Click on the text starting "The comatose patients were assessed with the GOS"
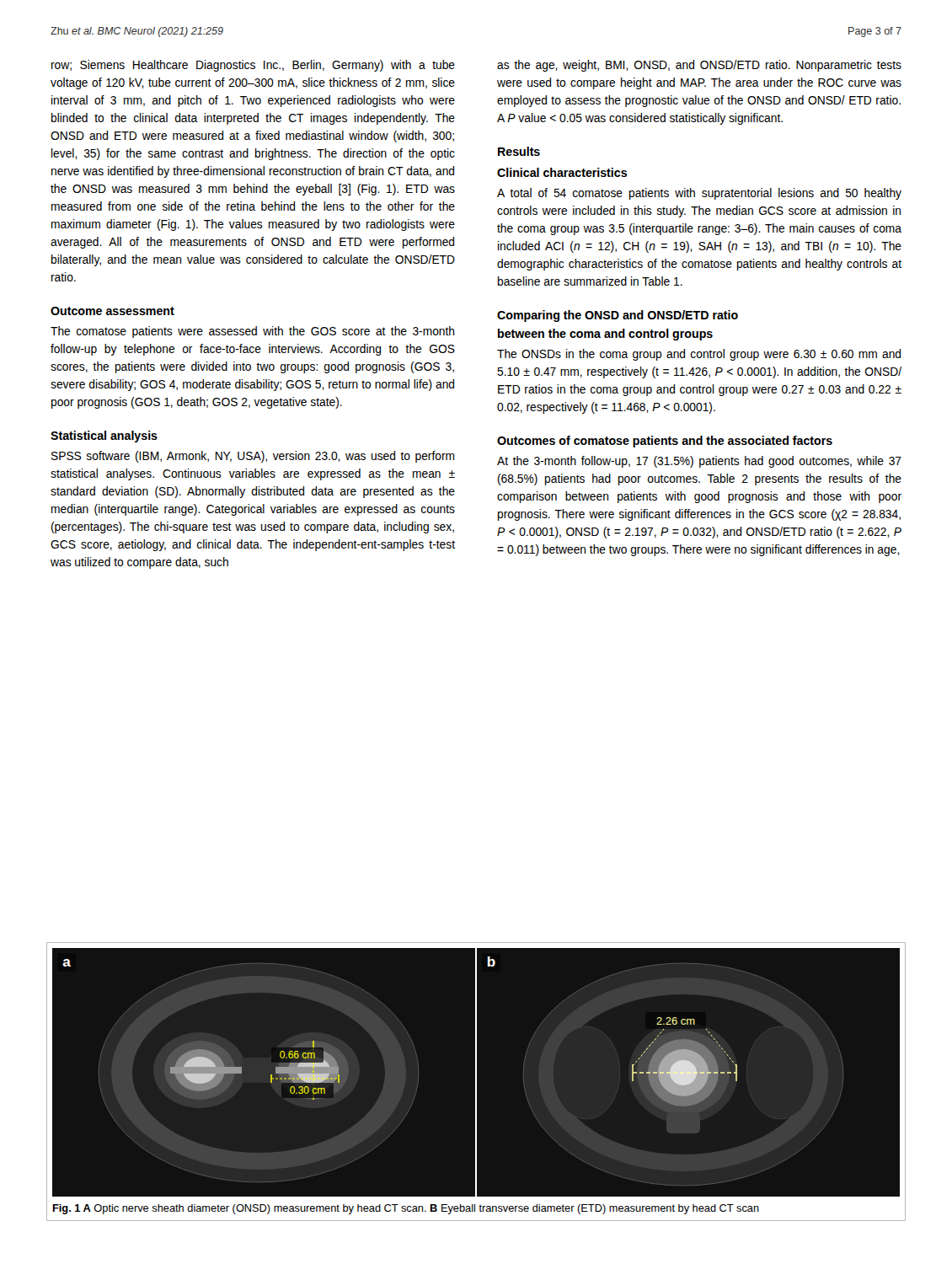The image size is (952, 1264). click(x=253, y=367)
